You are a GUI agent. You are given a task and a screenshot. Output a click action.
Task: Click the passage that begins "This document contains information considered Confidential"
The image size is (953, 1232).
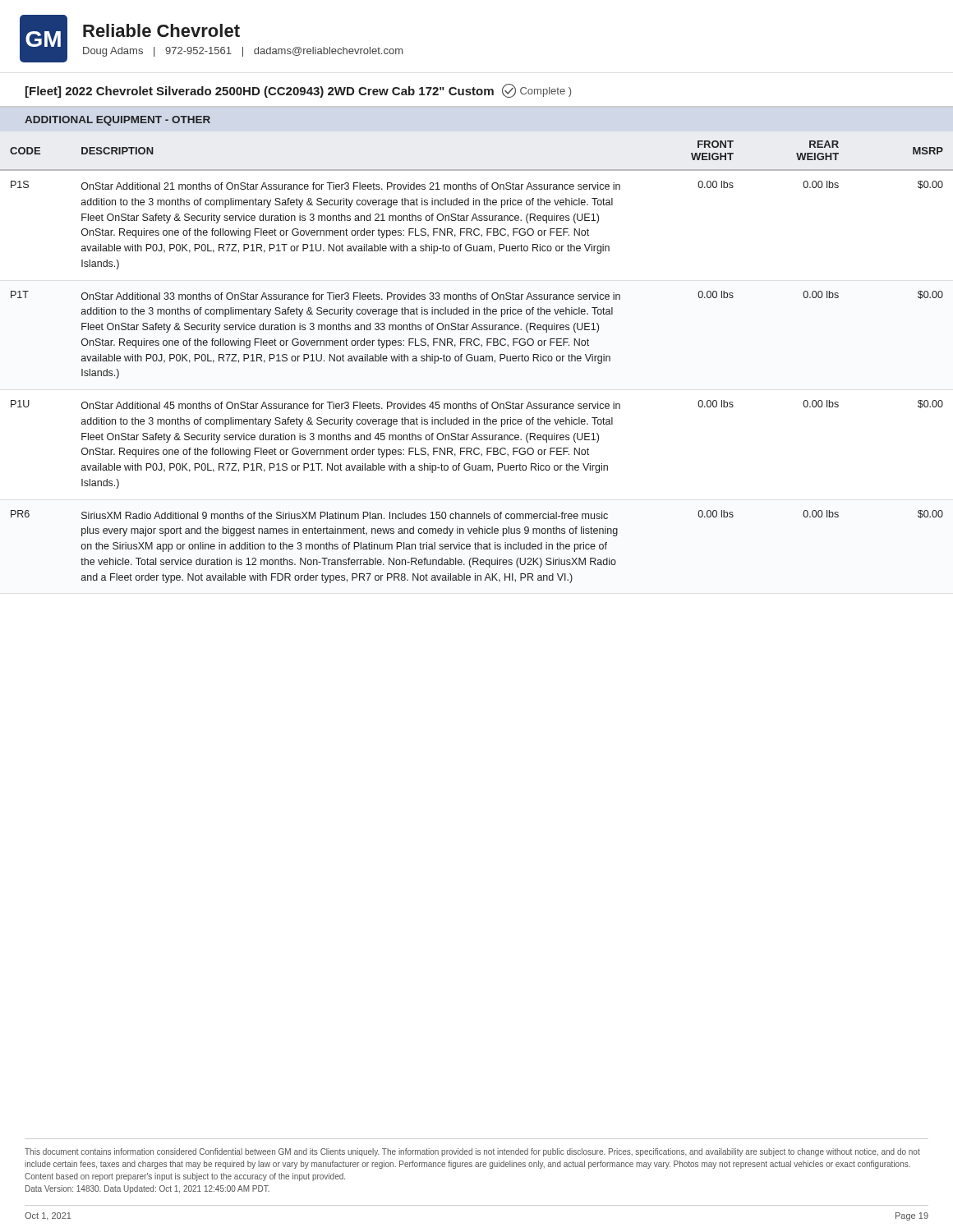472,1170
